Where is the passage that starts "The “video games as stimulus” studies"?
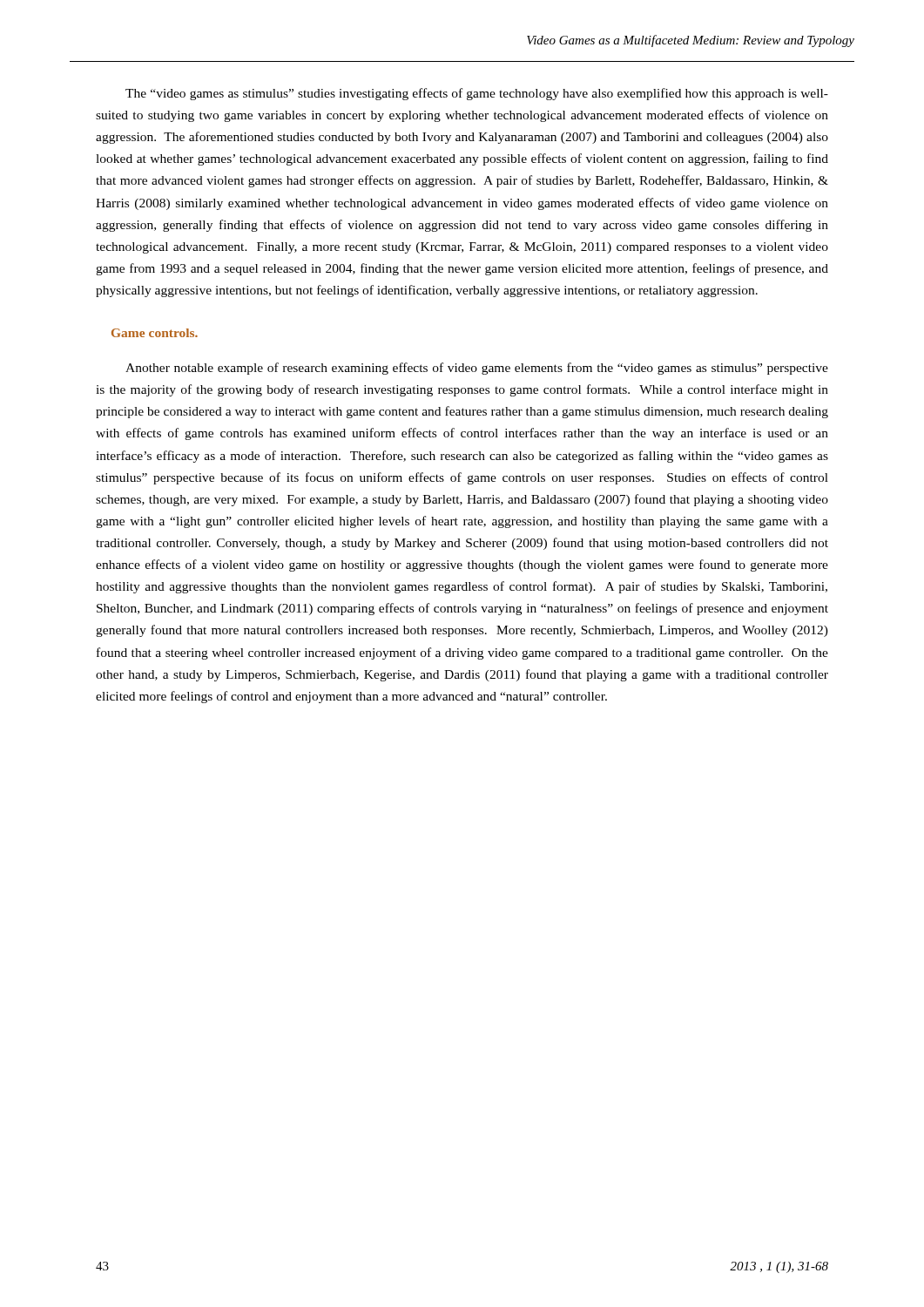 coord(462,191)
